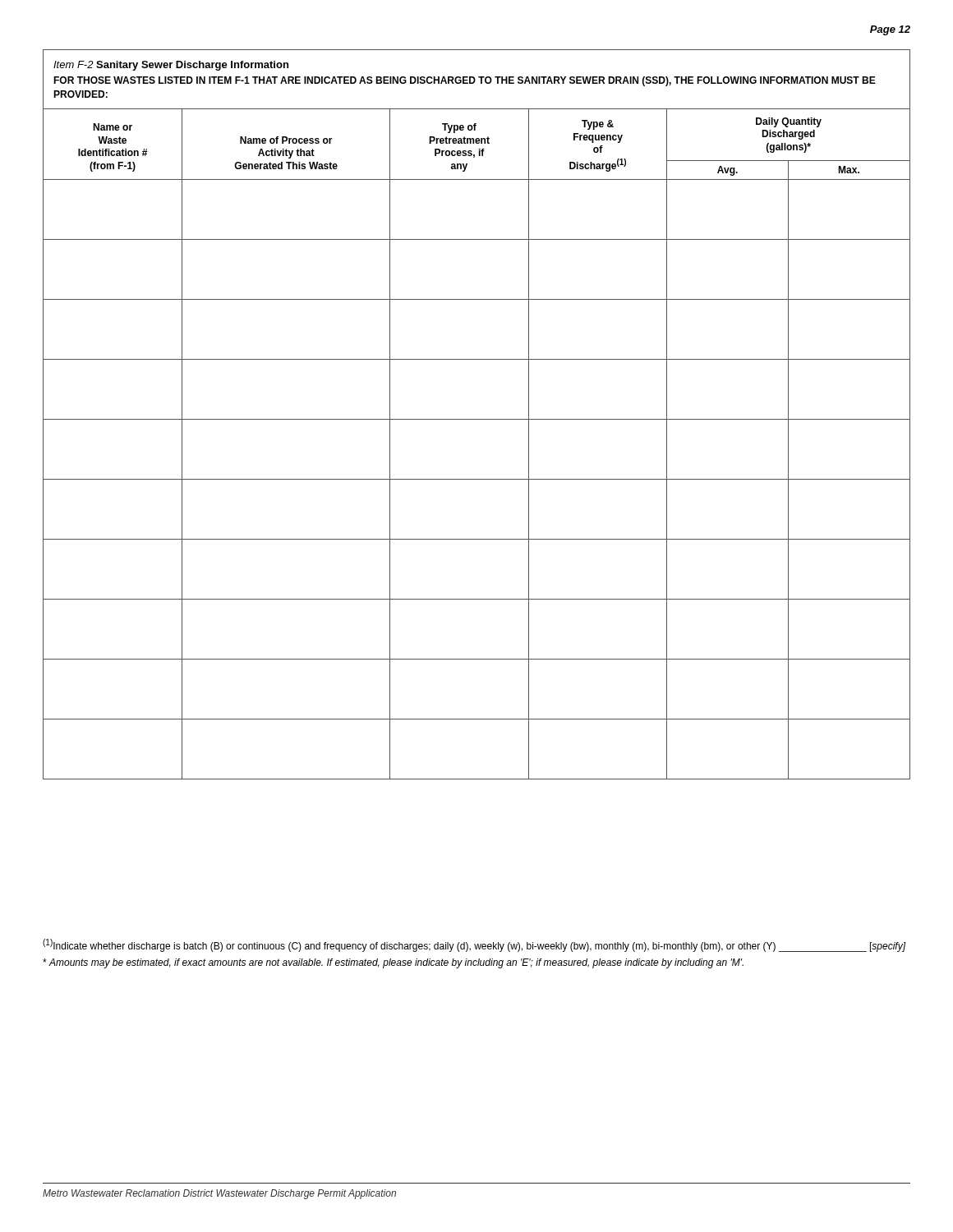The height and width of the screenshot is (1232, 953).
Task: Select the footnote with the text "(1)Indicate whether discharge is batch (B)"
Action: click(x=476, y=953)
